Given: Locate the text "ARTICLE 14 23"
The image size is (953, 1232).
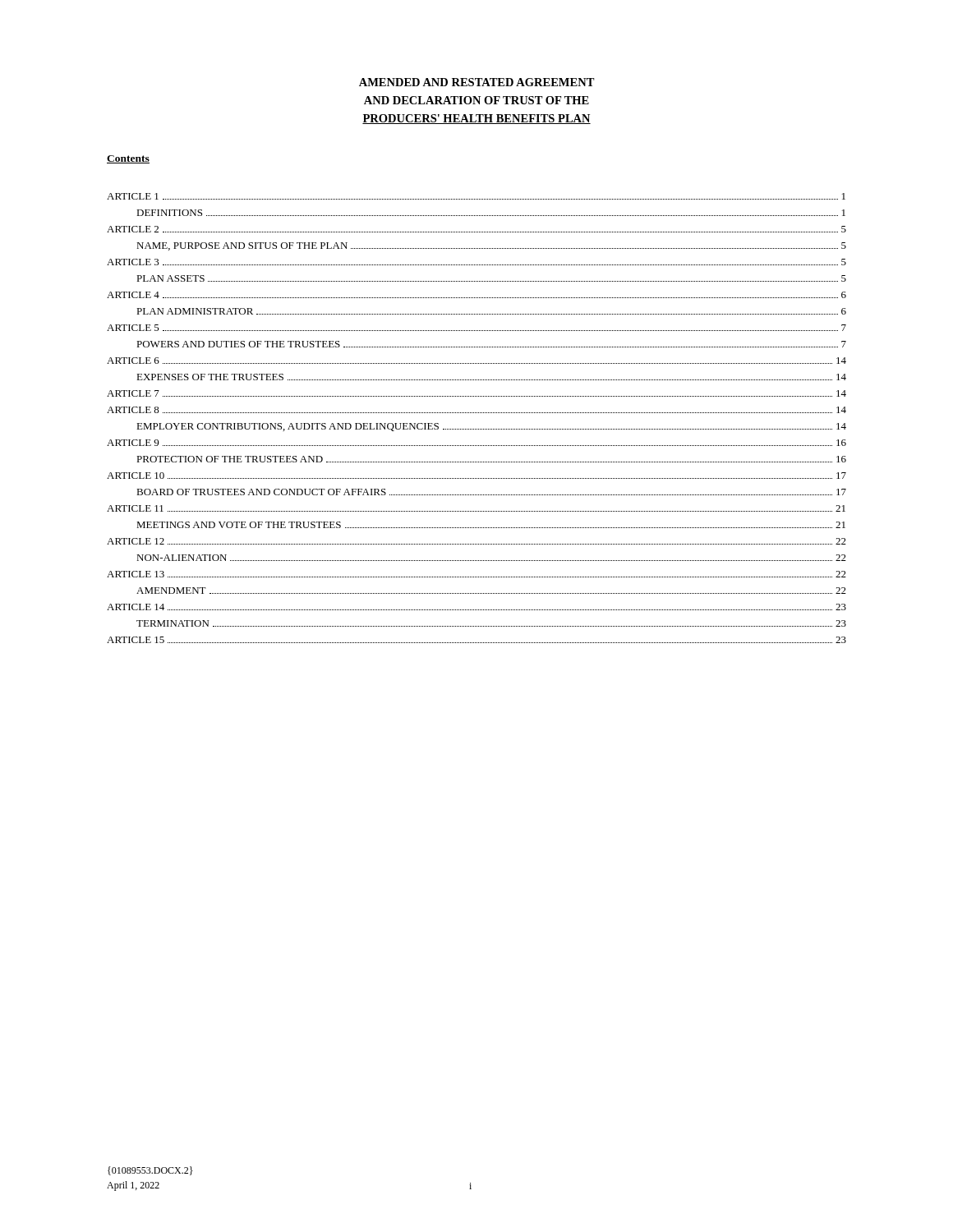Looking at the screenshot, I should coord(476,607).
